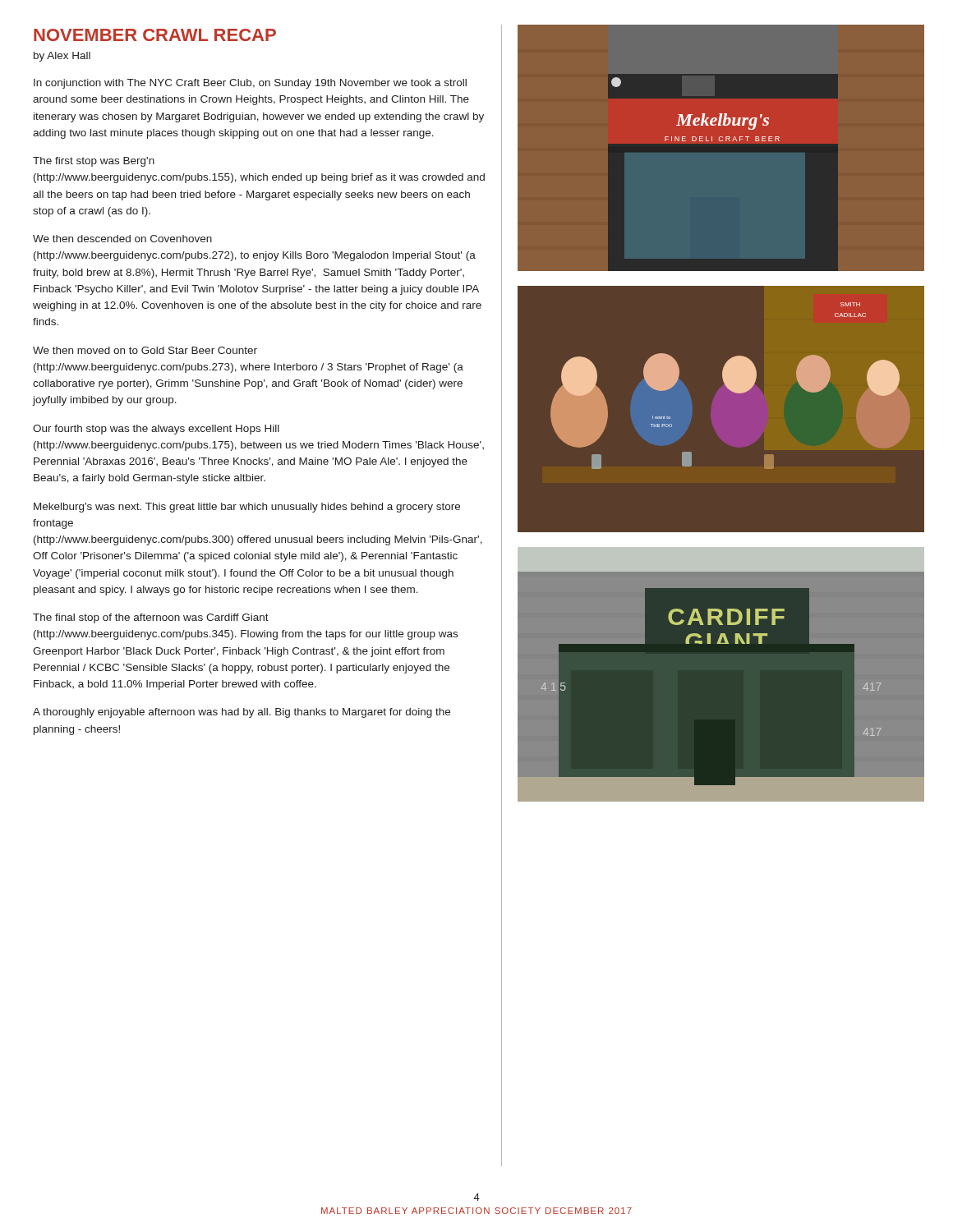Find the text block containing "We then moved on to Gold Star Beer"

click(248, 375)
